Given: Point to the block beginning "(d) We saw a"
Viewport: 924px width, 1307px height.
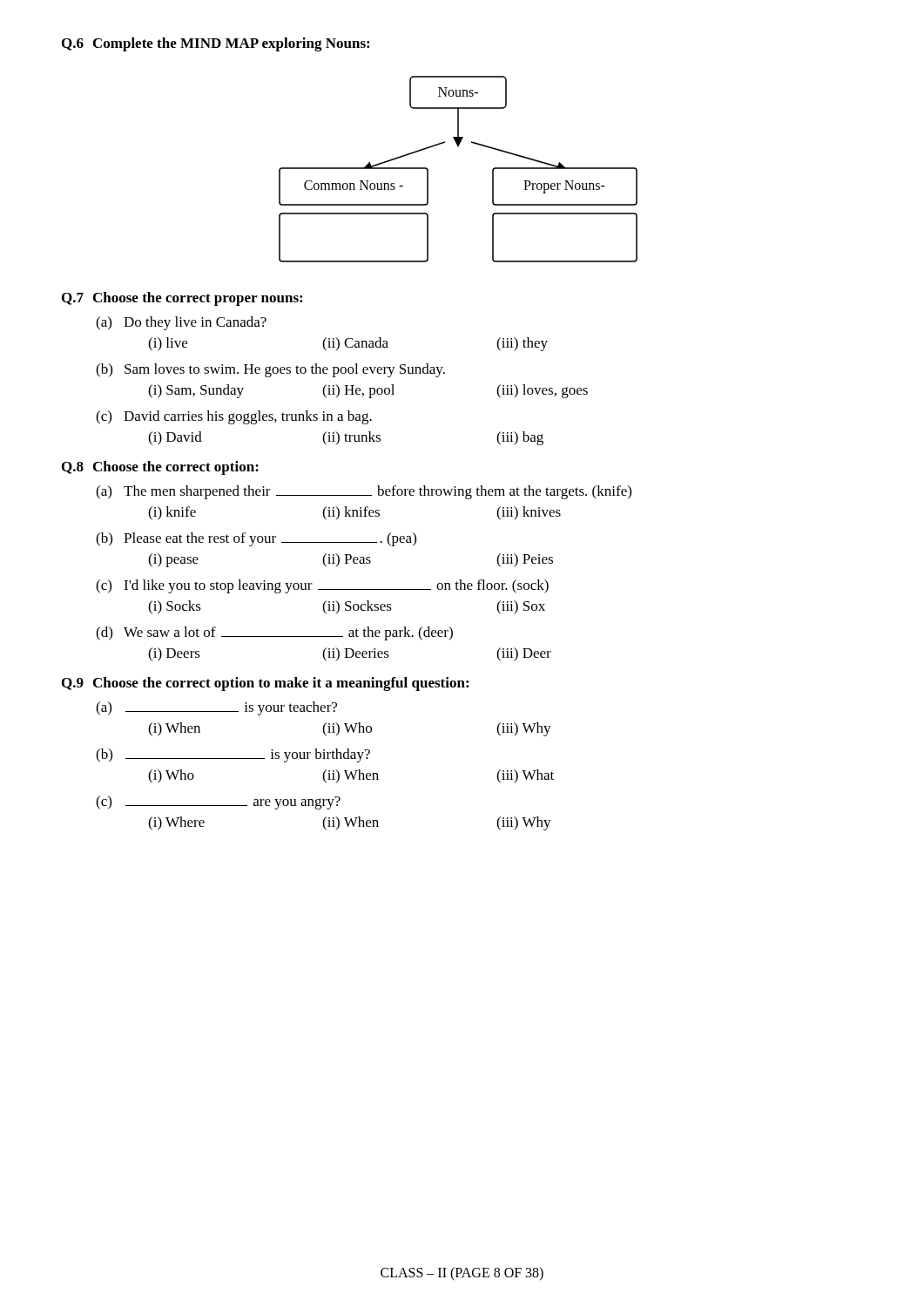Looking at the screenshot, I should pos(275,633).
